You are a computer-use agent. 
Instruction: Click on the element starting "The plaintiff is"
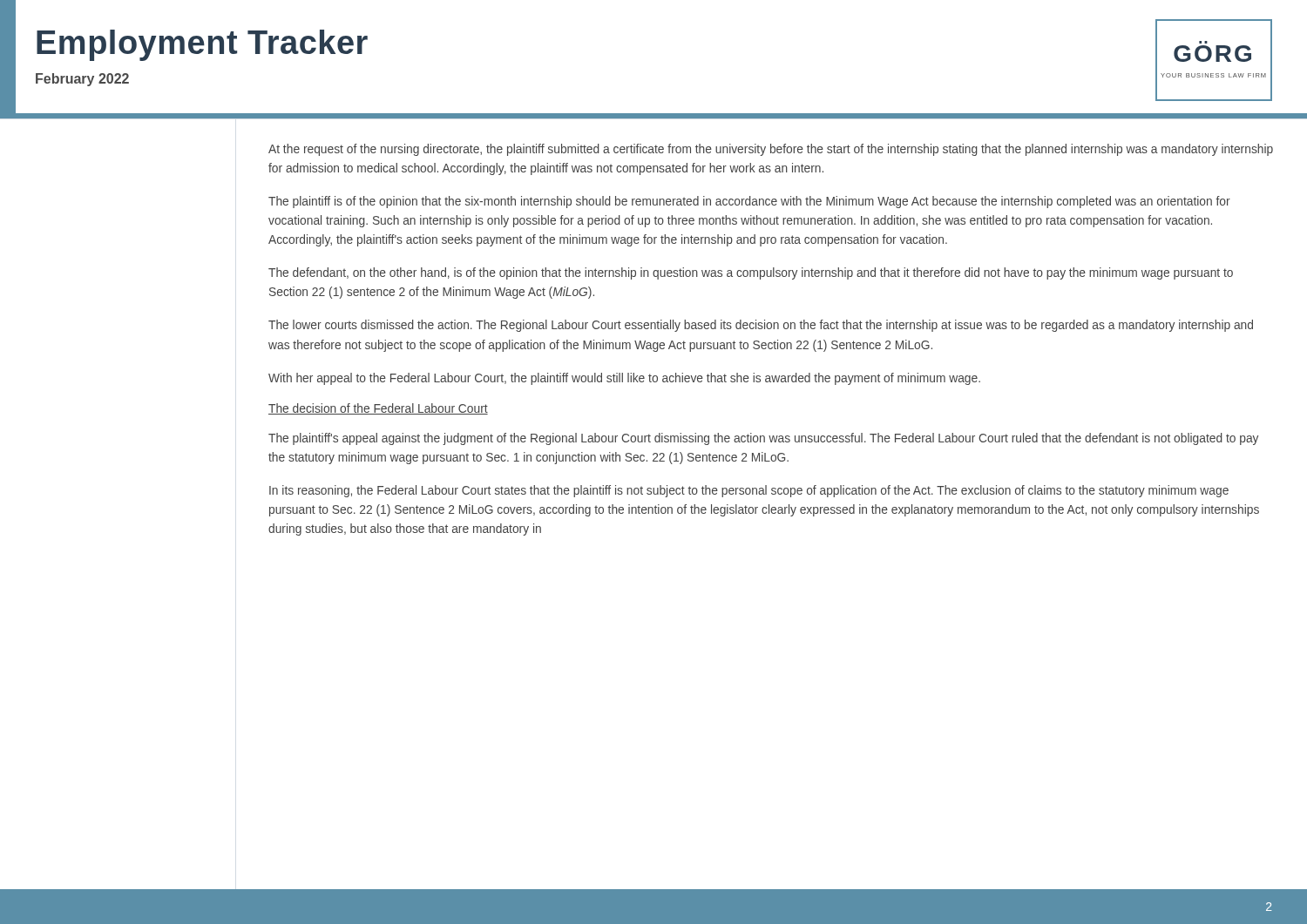[771, 221]
